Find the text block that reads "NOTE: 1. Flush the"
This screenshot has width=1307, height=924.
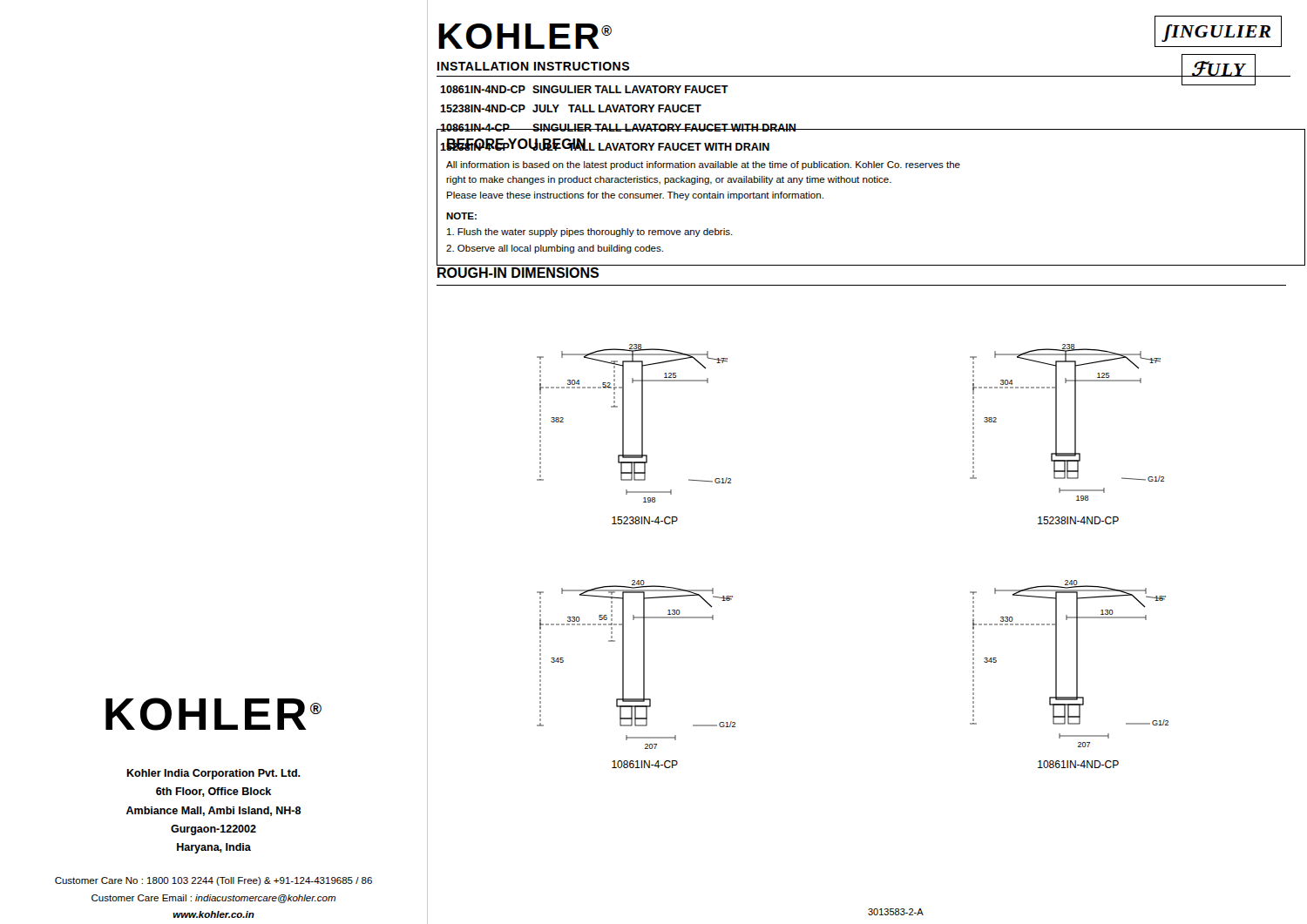[590, 232]
